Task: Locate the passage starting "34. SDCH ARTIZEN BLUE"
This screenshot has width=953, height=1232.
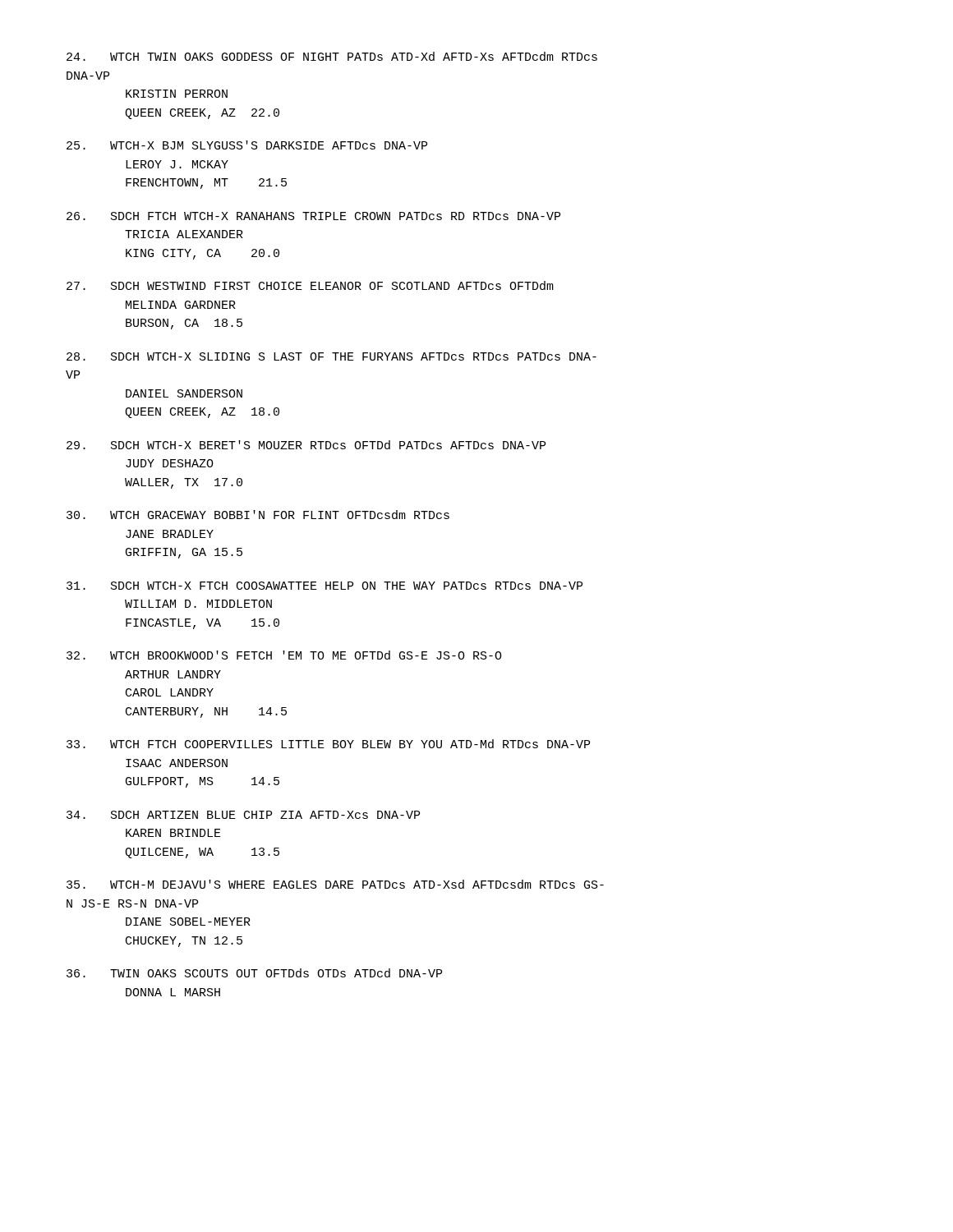Action: pyautogui.click(x=243, y=815)
